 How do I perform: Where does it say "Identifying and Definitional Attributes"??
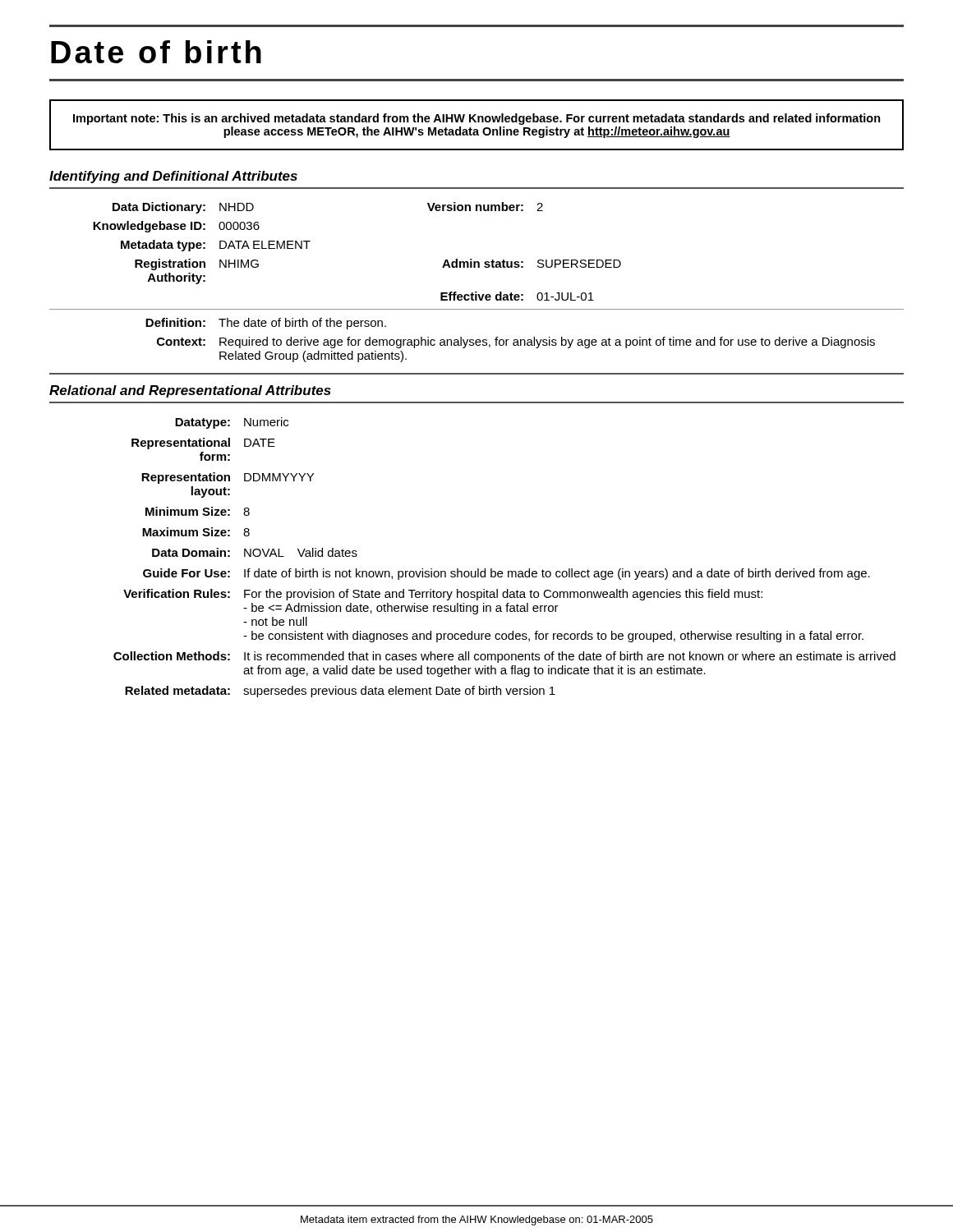[x=174, y=176]
